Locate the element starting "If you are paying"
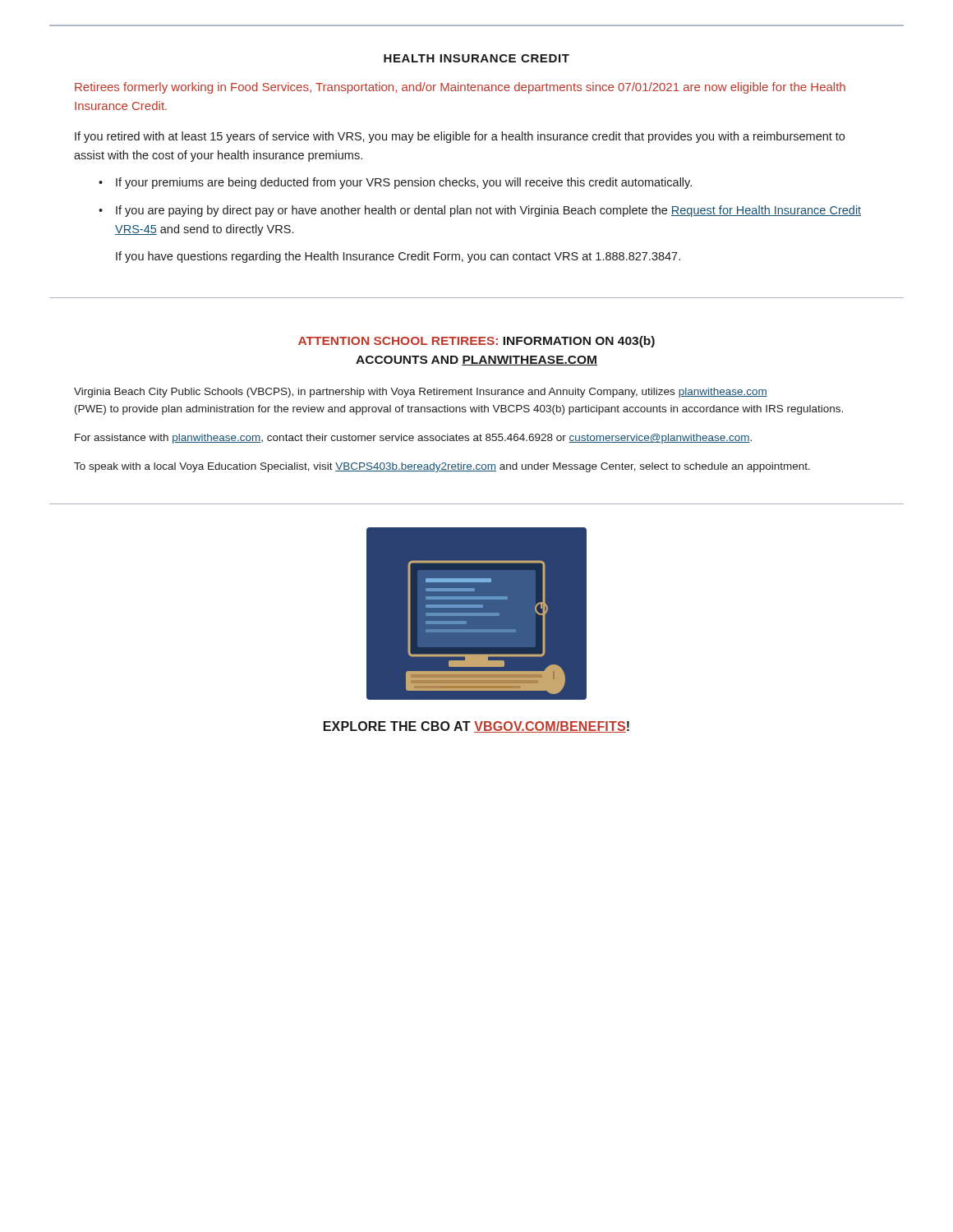The image size is (953, 1232). pos(488,219)
